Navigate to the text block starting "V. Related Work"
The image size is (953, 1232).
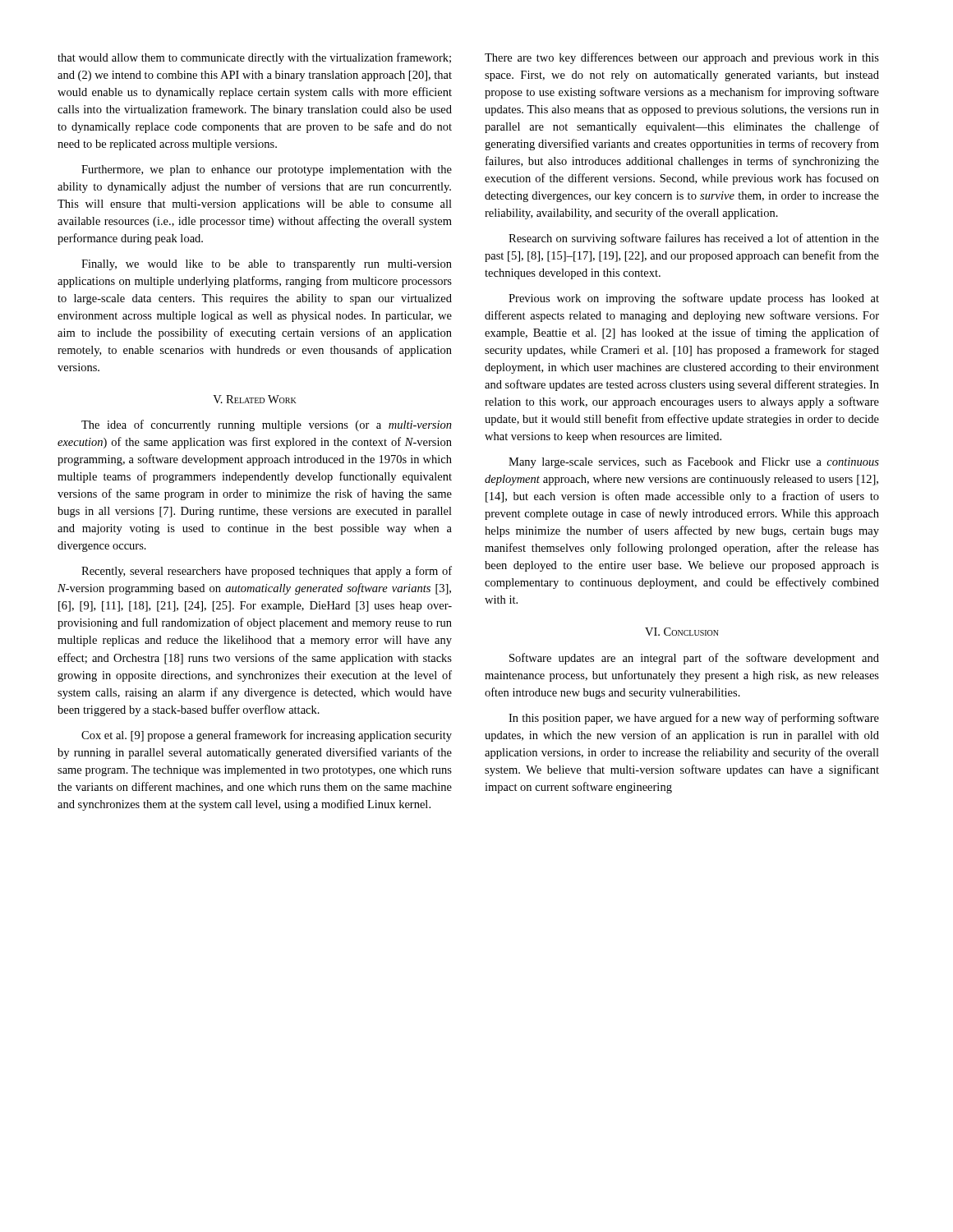255,400
